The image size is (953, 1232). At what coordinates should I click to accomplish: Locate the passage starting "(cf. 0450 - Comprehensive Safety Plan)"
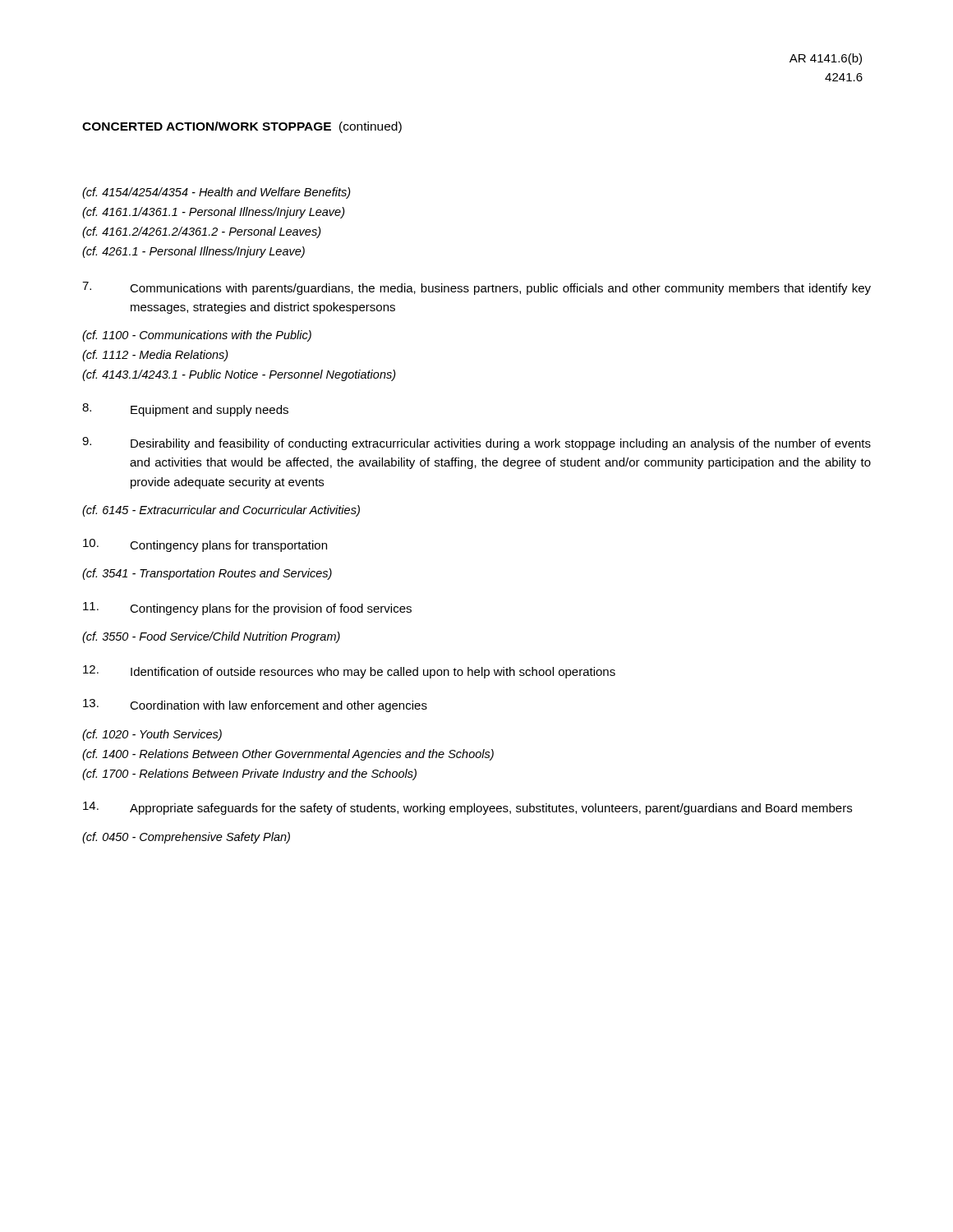186,837
